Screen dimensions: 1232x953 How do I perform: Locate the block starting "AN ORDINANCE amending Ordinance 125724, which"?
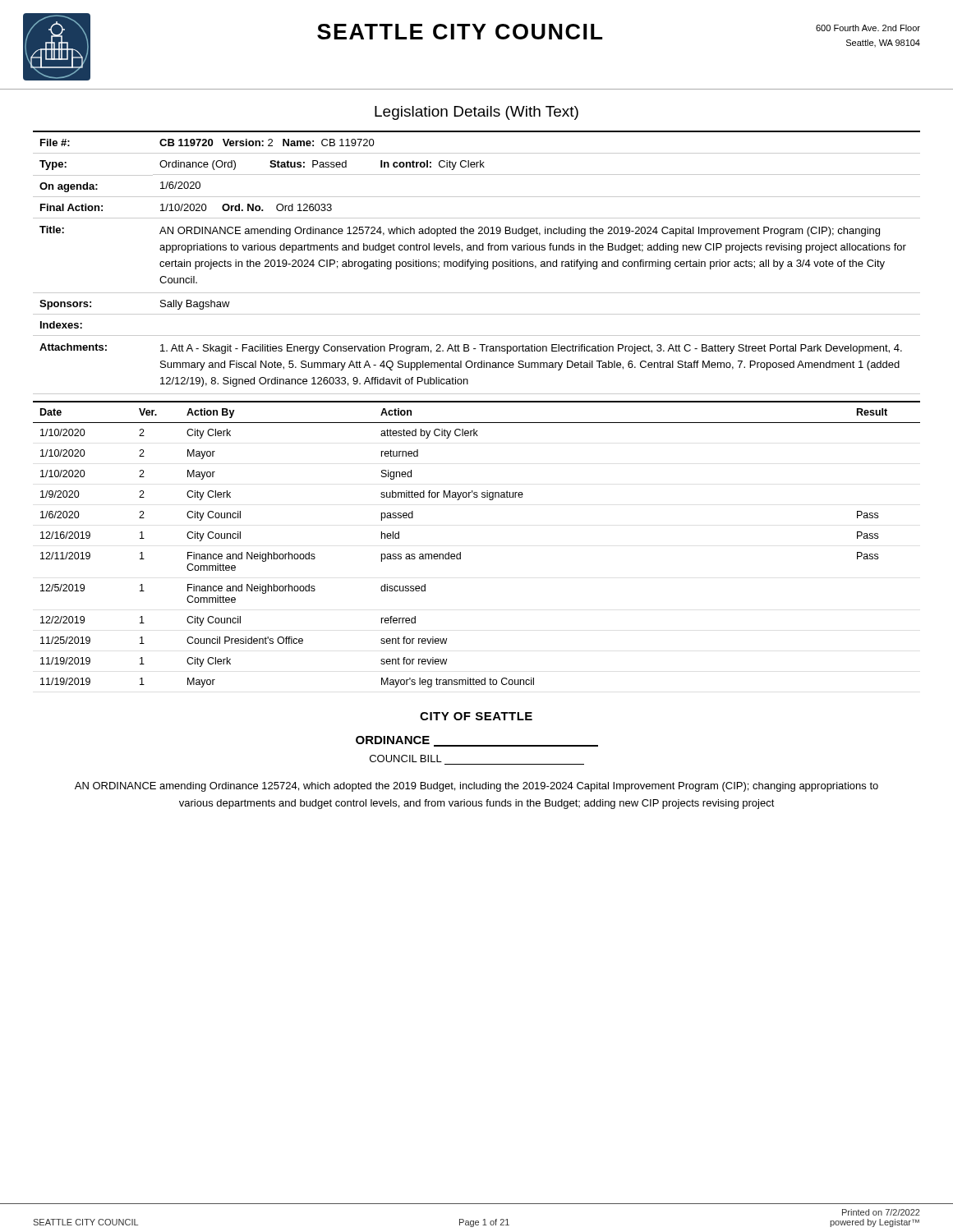[476, 795]
